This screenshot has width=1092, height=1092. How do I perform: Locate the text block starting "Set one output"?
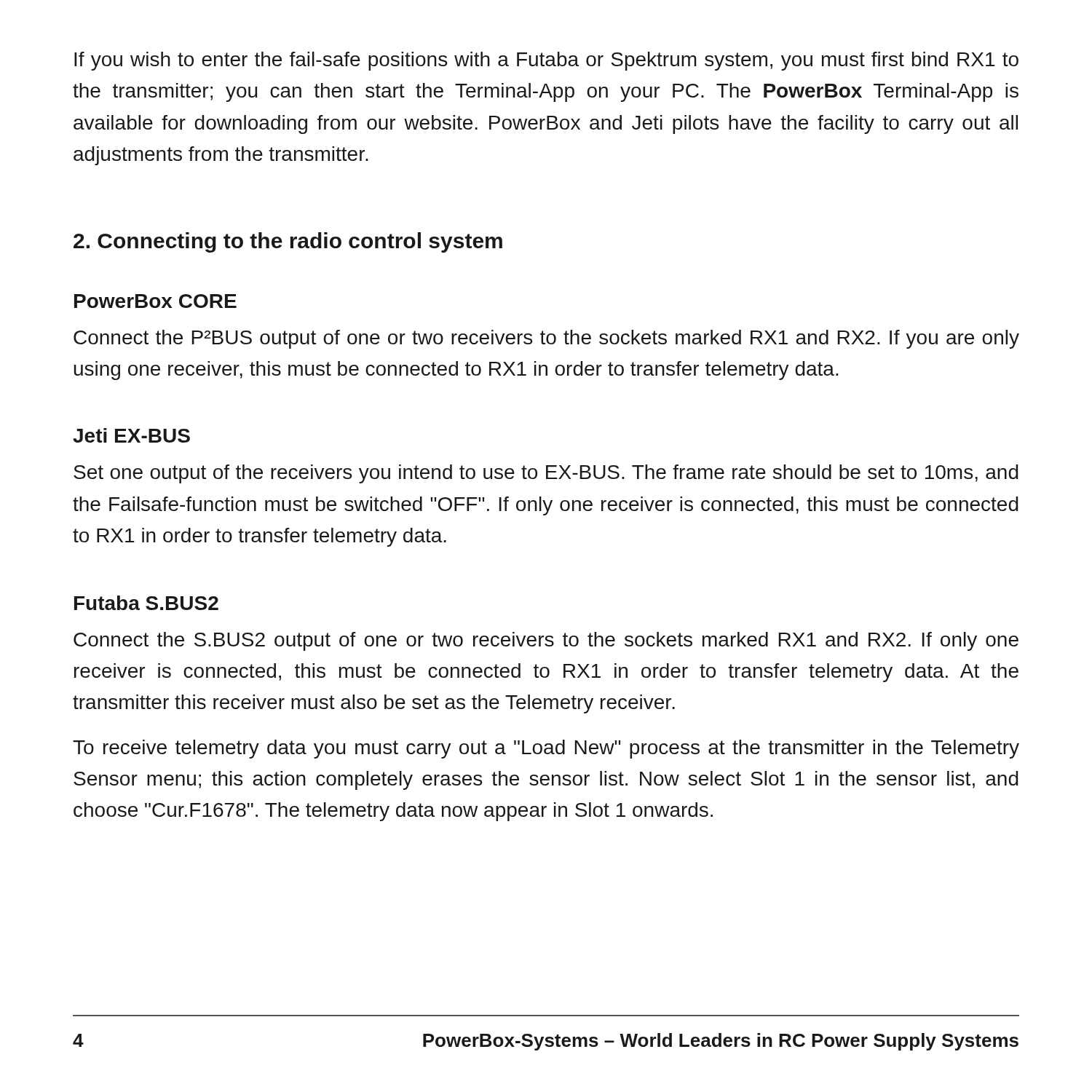click(546, 504)
